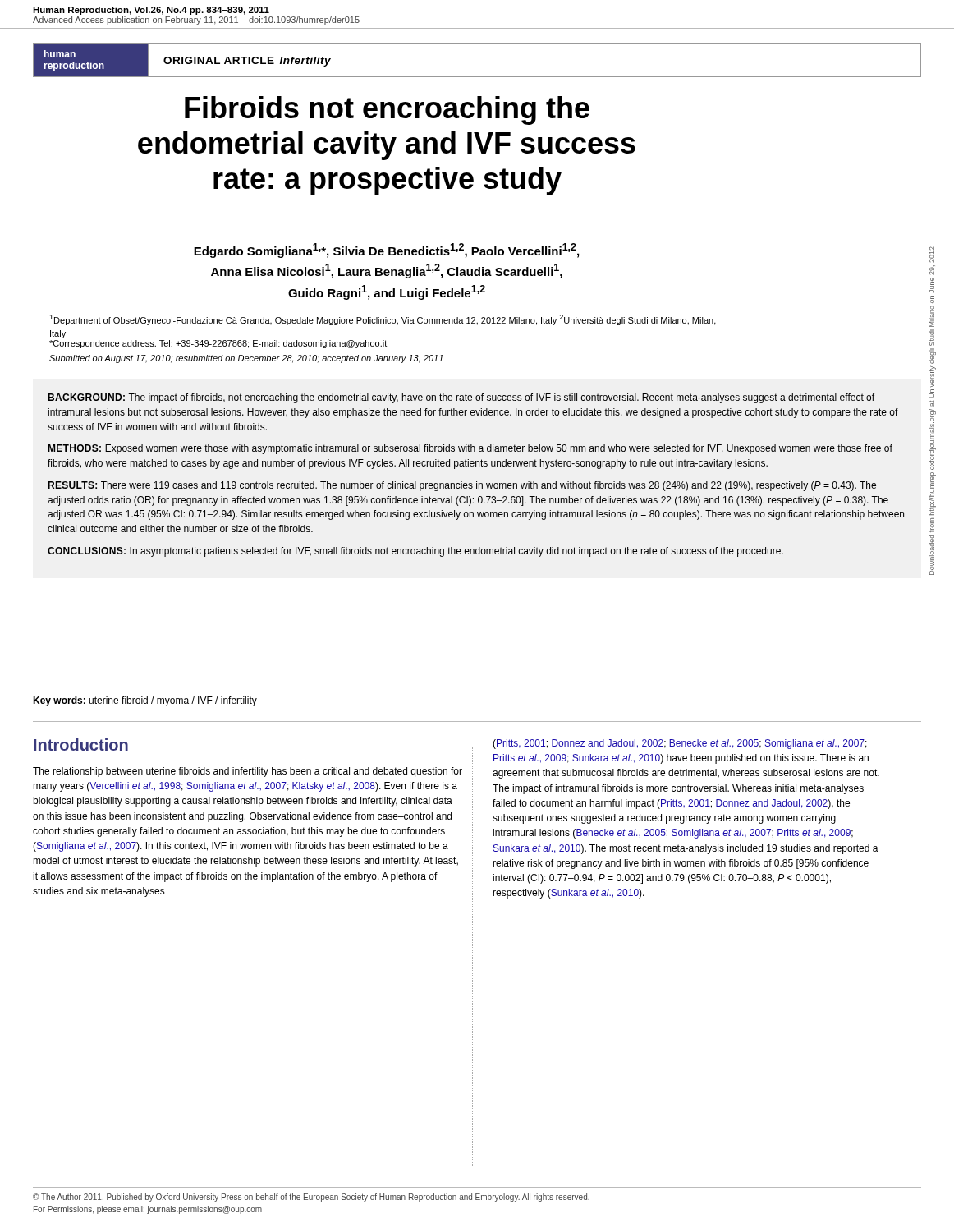
Task: Locate the text block containing "(Pritts, 2001; Donnez and Jadoul, 2002; Benecke"
Action: 686,818
